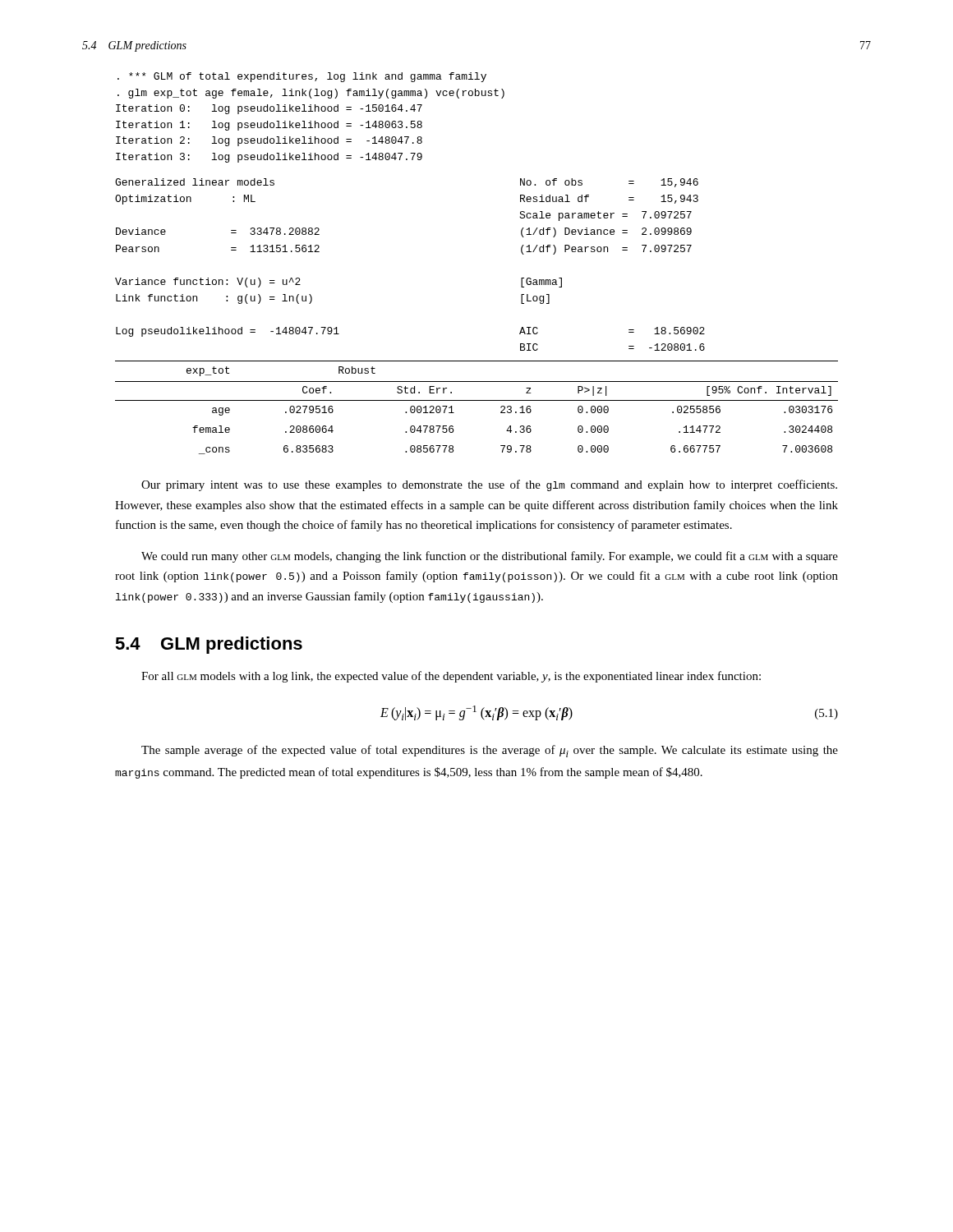
Task: Navigate to the passage starting ". *** GLM"
Action: (302, 77)
